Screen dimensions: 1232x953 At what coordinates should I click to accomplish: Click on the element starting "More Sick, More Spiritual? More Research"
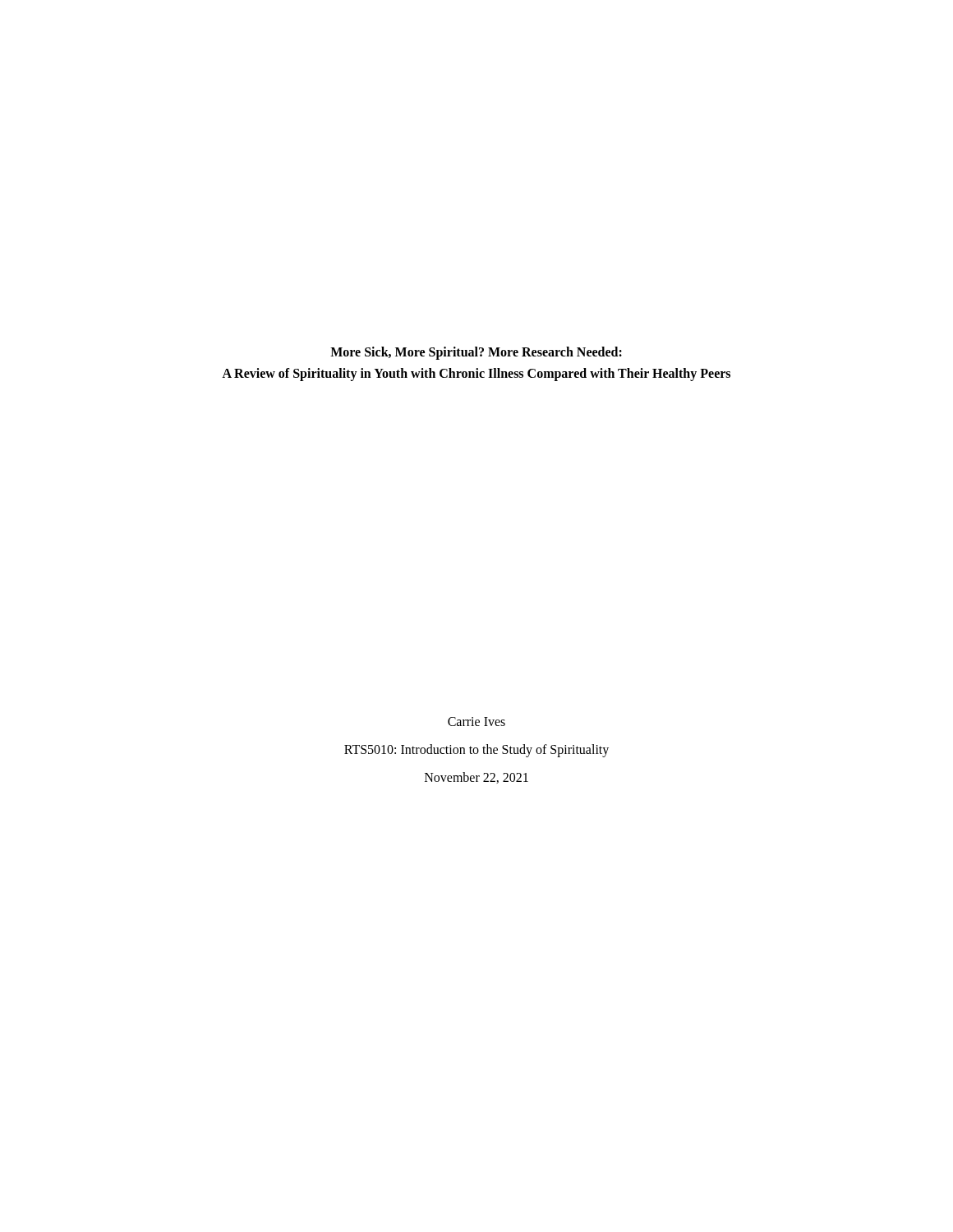[x=476, y=363]
